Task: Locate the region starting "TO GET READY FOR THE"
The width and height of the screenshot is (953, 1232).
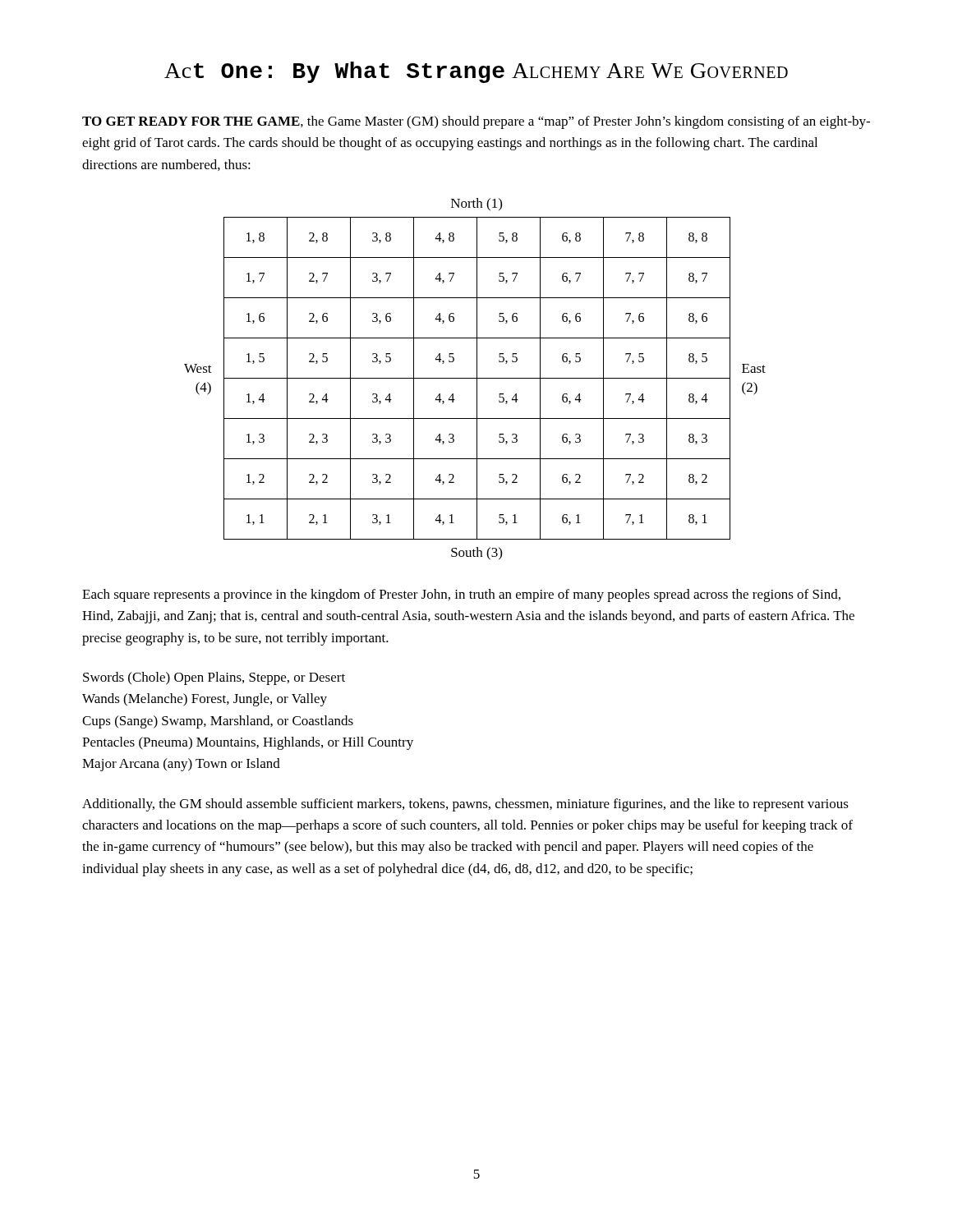Action: [476, 143]
